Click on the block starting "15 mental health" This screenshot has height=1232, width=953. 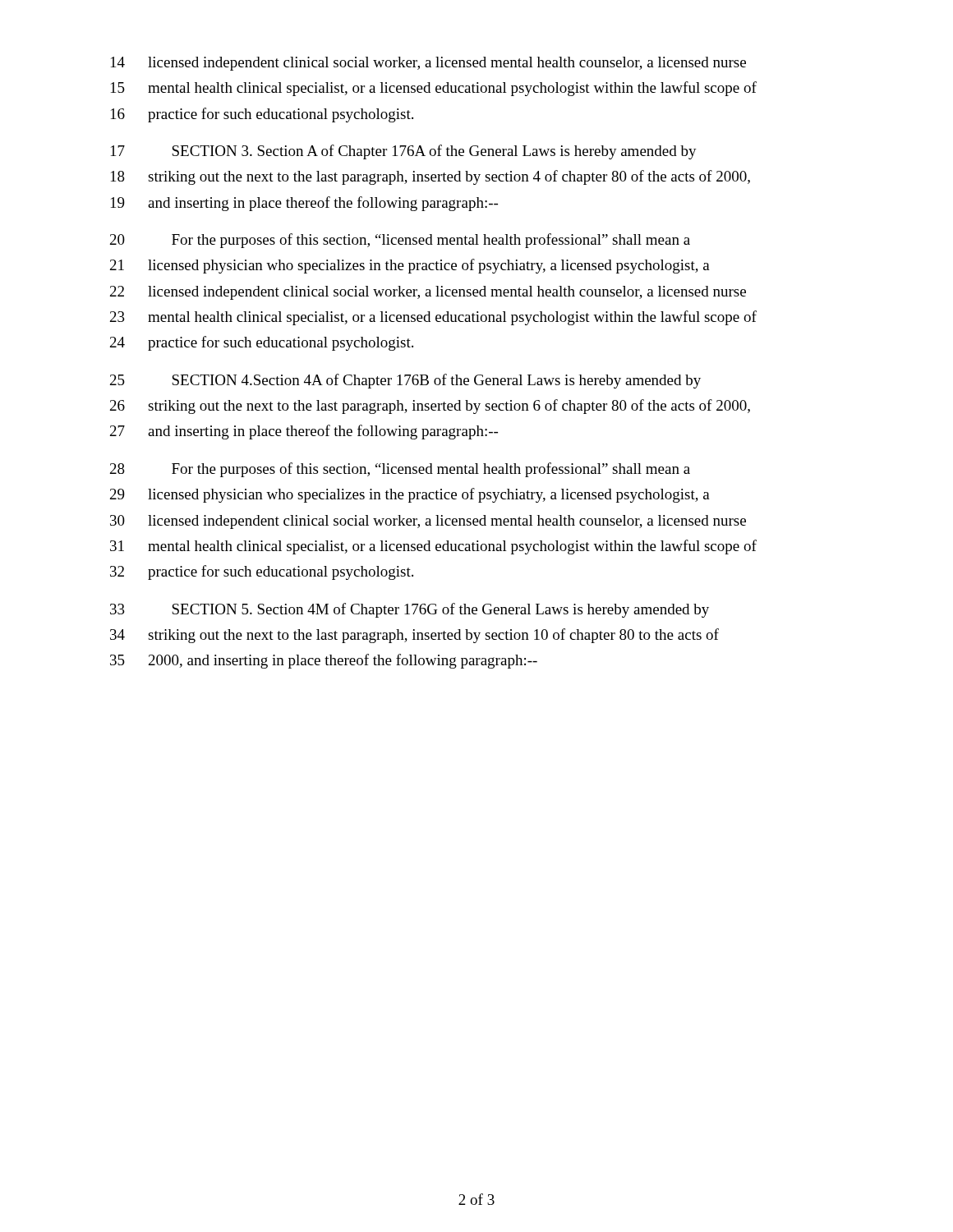pyautogui.click(x=476, y=88)
